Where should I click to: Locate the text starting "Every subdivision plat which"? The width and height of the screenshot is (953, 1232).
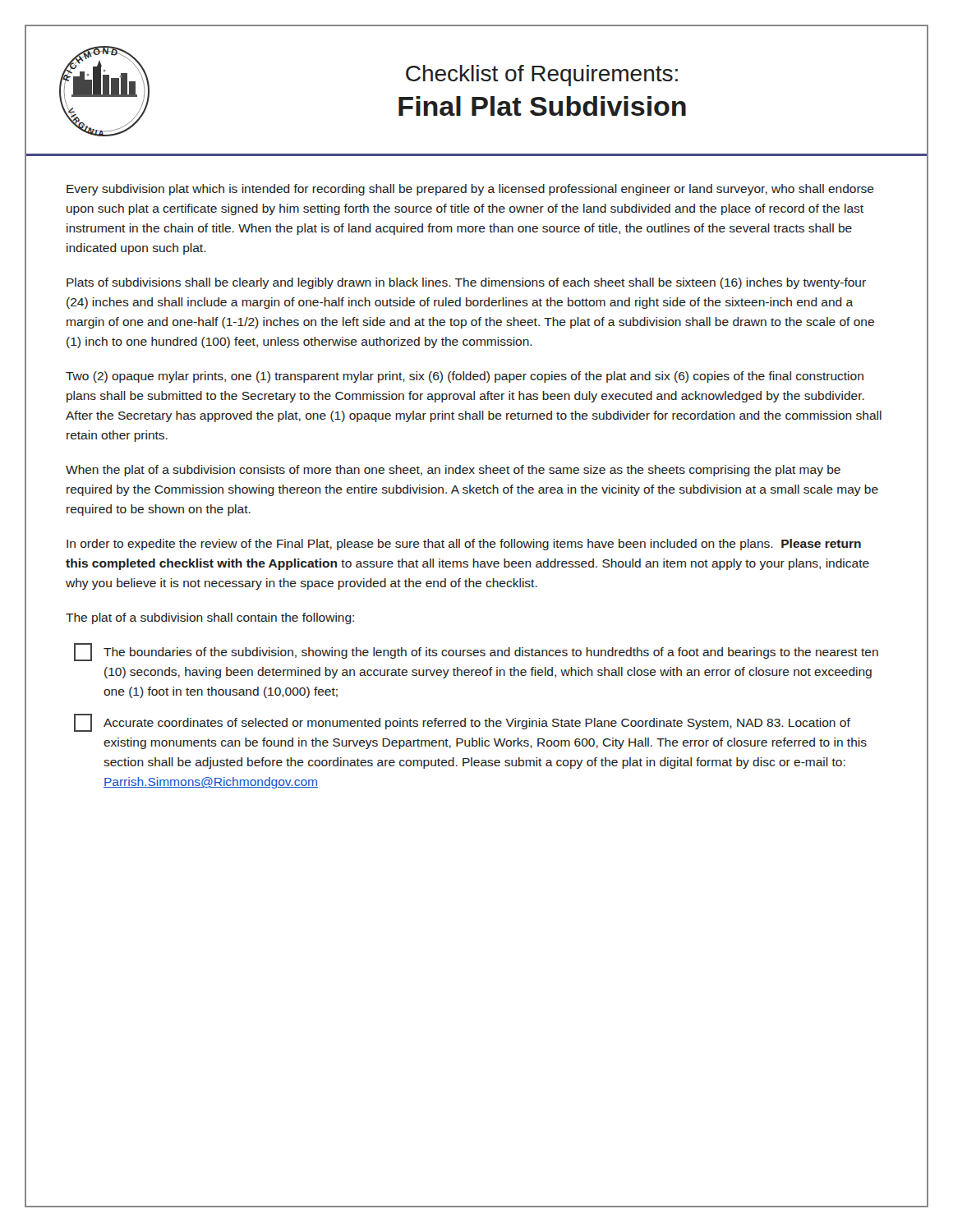click(x=476, y=218)
